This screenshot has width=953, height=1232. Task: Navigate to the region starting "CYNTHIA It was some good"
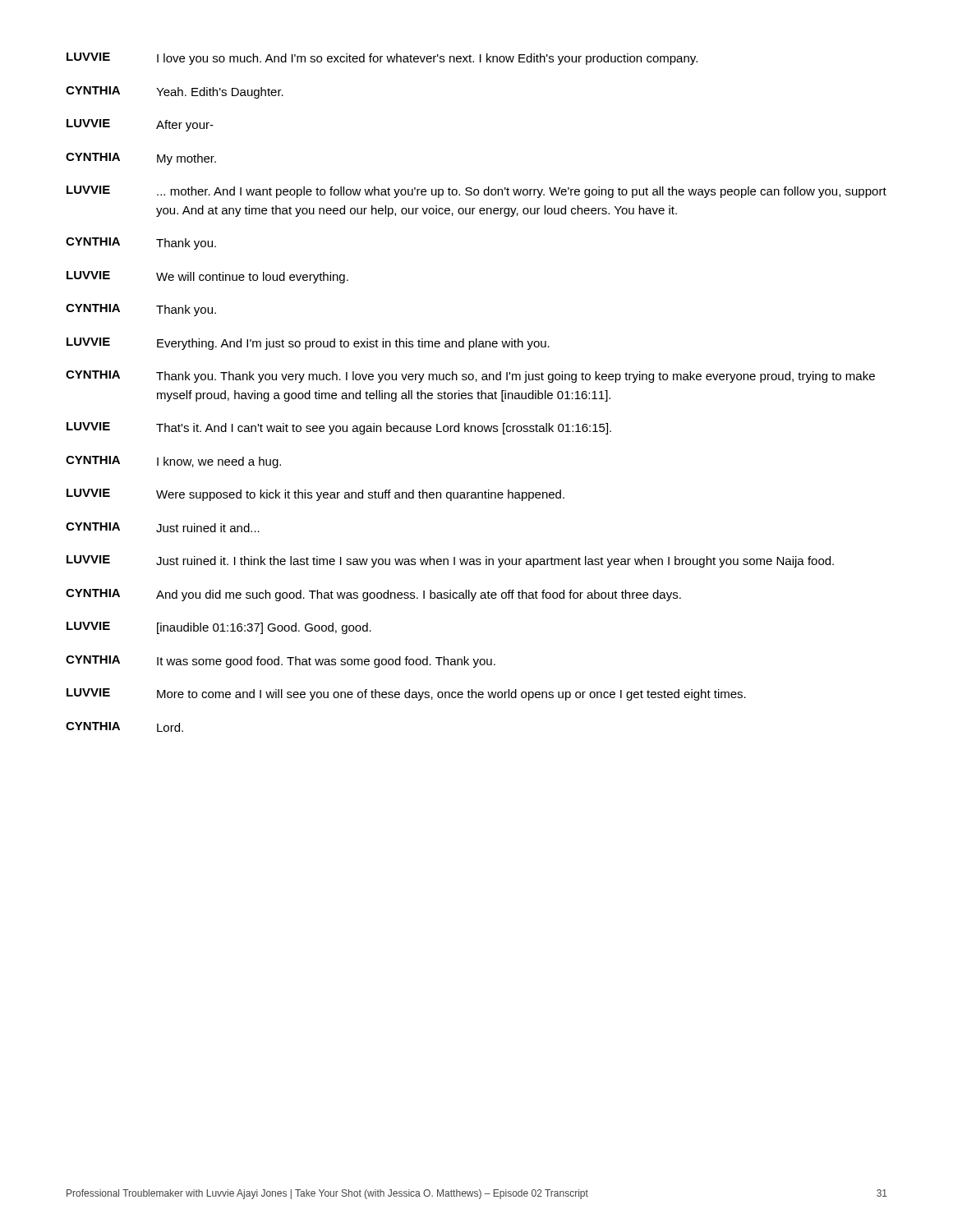[476, 661]
